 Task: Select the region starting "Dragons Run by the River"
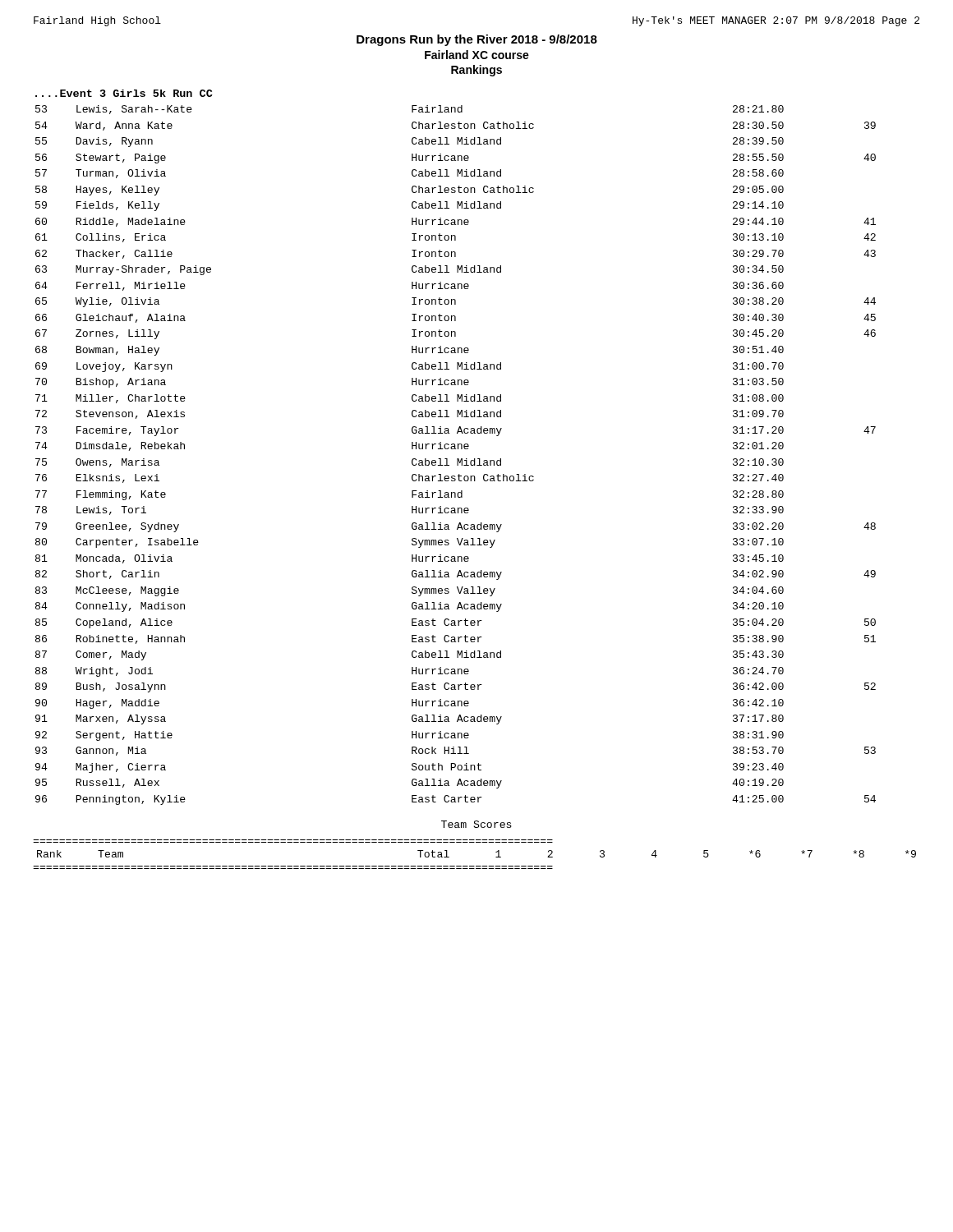coord(476,39)
